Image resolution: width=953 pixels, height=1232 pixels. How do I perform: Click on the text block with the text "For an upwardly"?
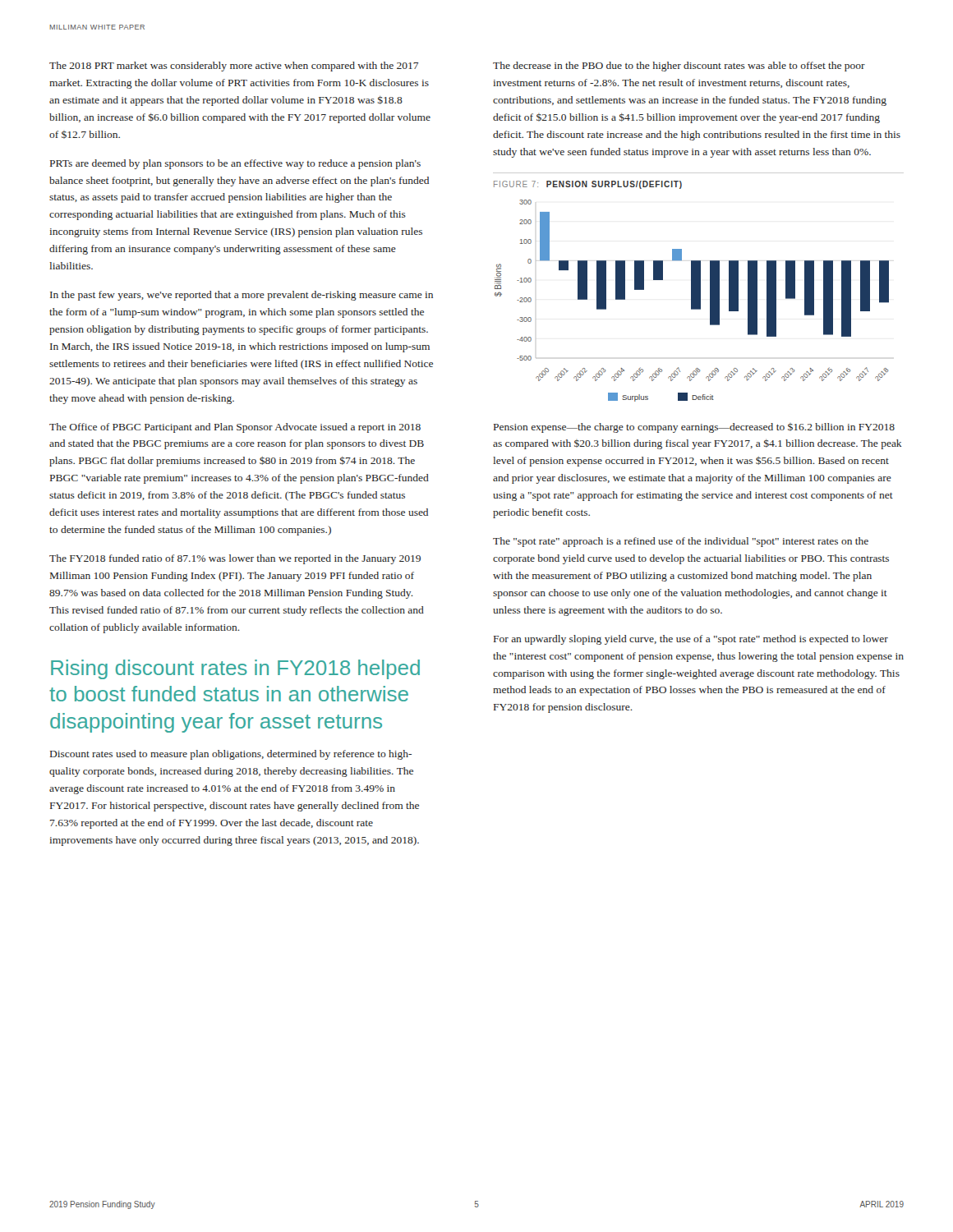[x=698, y=673]
